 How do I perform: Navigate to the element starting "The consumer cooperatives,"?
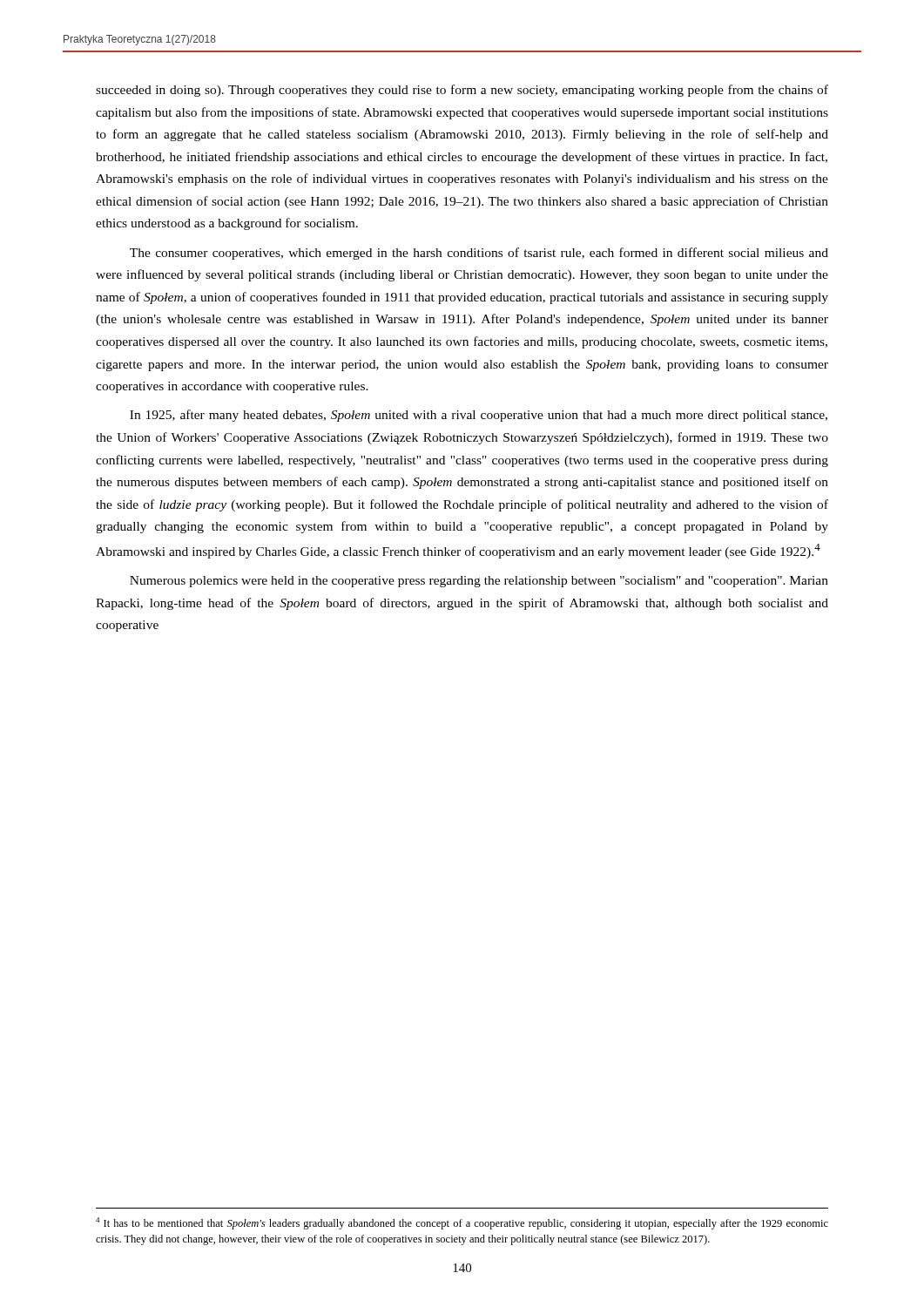[462, 319]
